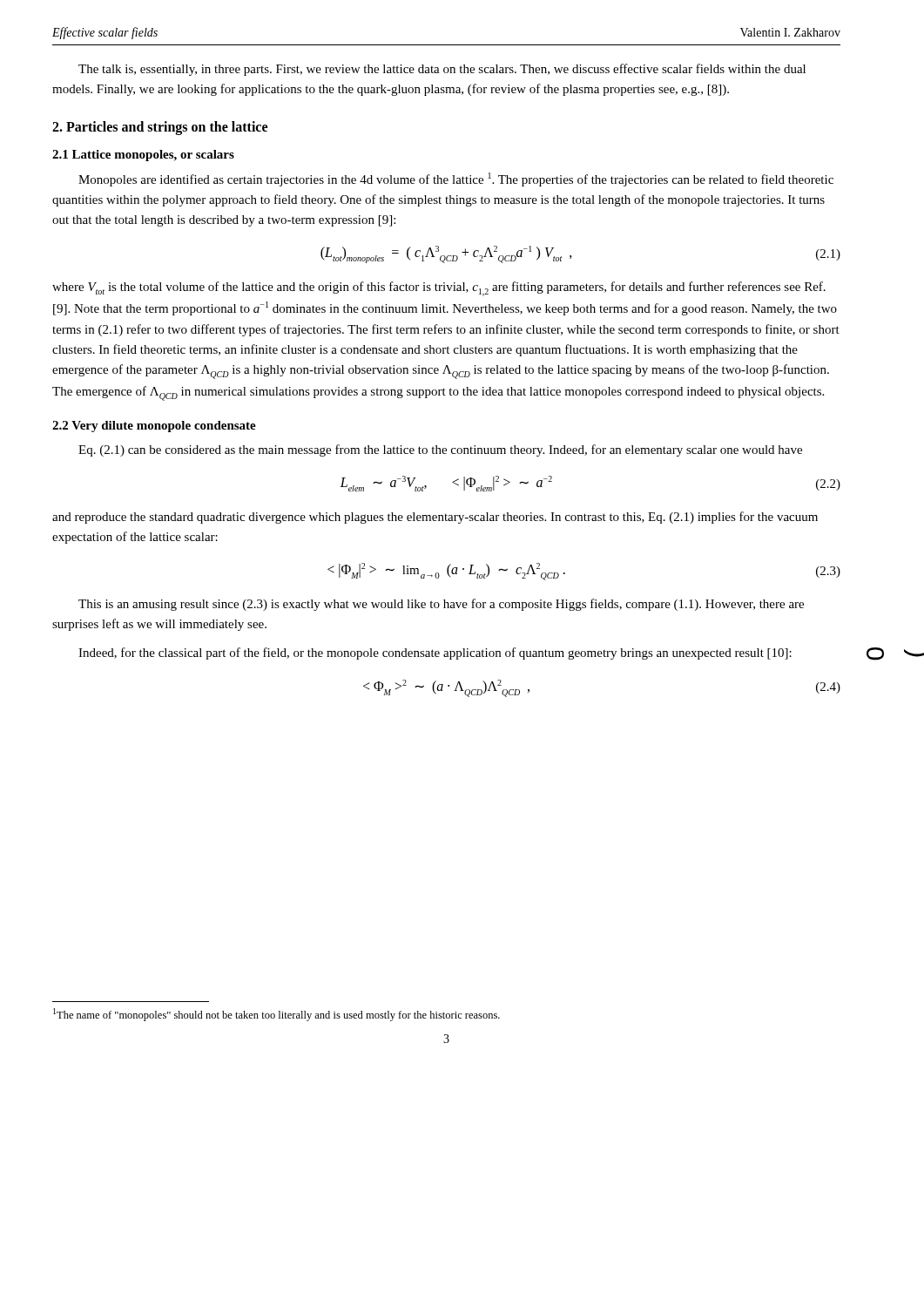The image size is (924, 1307).
Task: Point to "2.1 Lattice monopoles, or scalars"
Action: click(143, 154)
